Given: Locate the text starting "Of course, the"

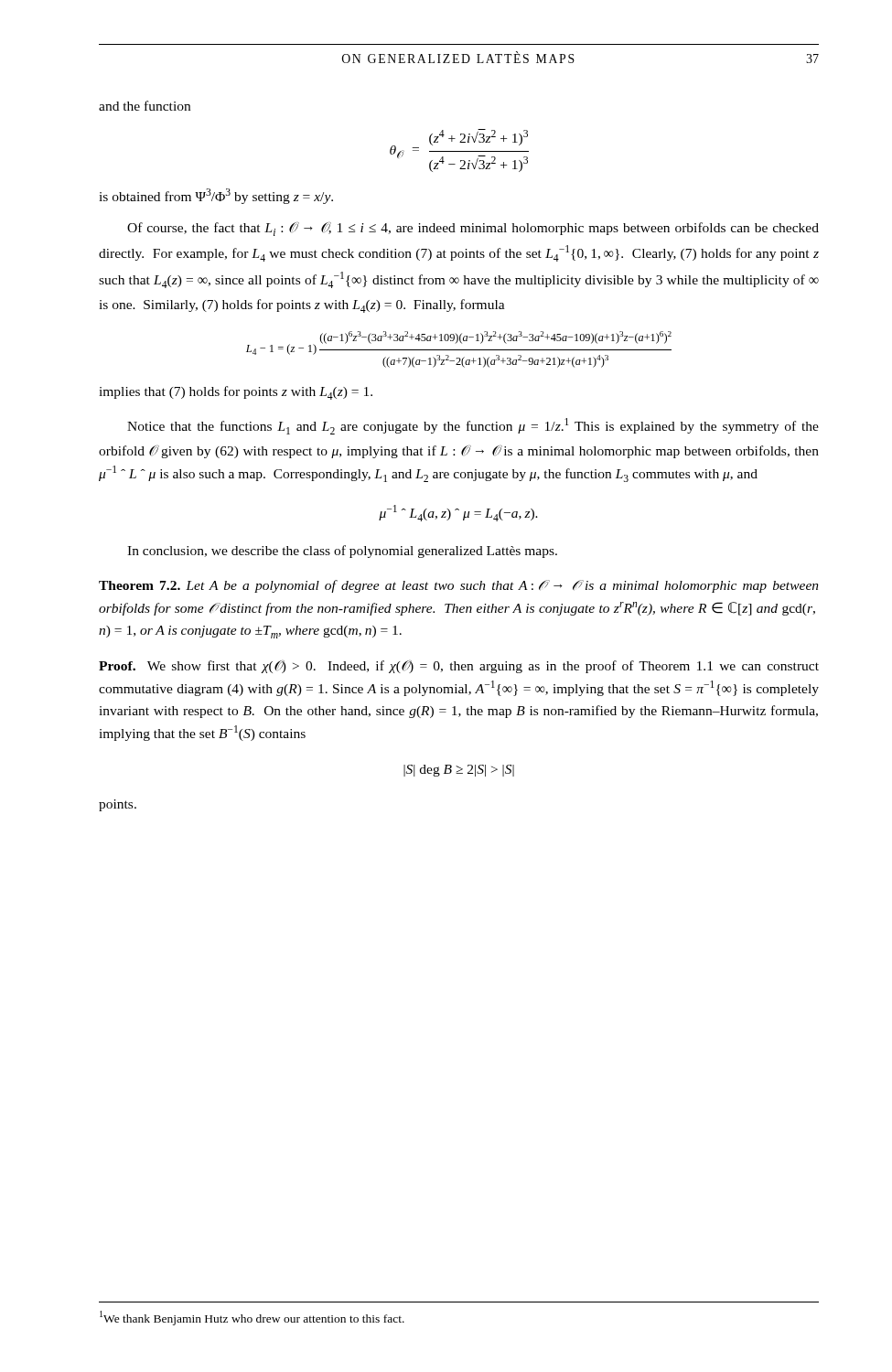Looking at the screenshot, I should pyautogui.click(x=459, y=268).
